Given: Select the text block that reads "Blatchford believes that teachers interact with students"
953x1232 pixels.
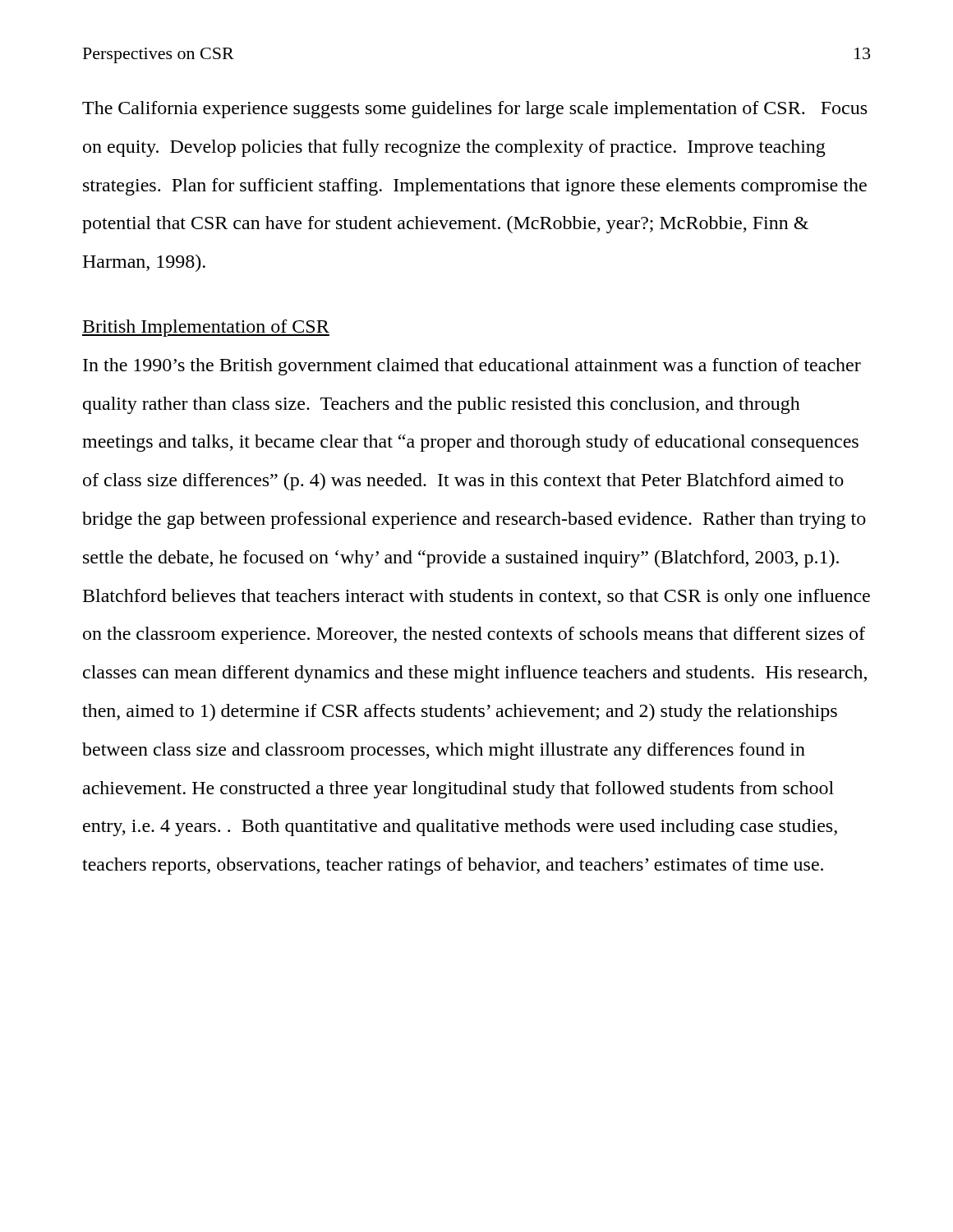Looking at the screenshot, I should pyautogui.click(x=476, y=598).
